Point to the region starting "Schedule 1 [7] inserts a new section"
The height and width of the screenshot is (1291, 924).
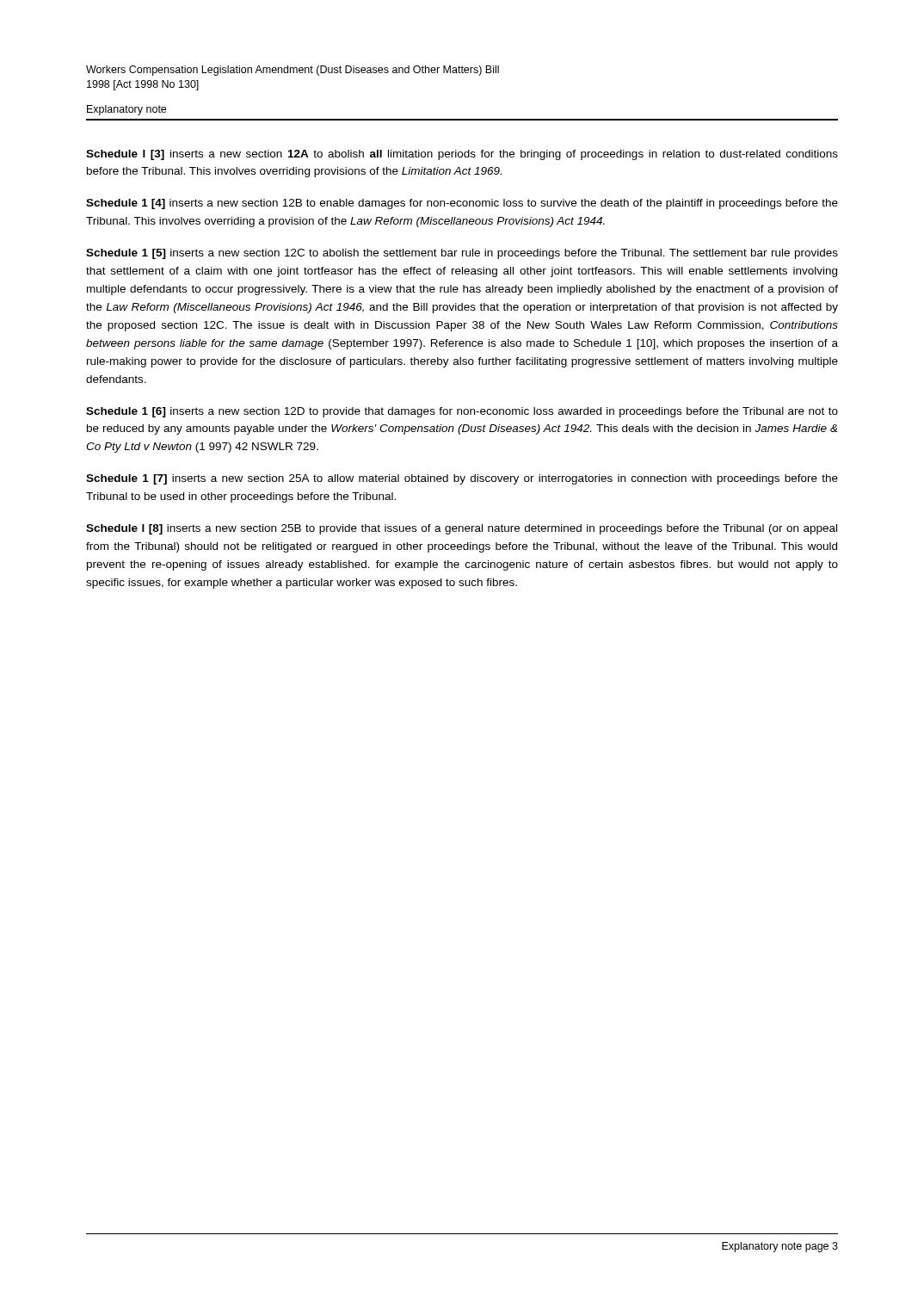462,488
